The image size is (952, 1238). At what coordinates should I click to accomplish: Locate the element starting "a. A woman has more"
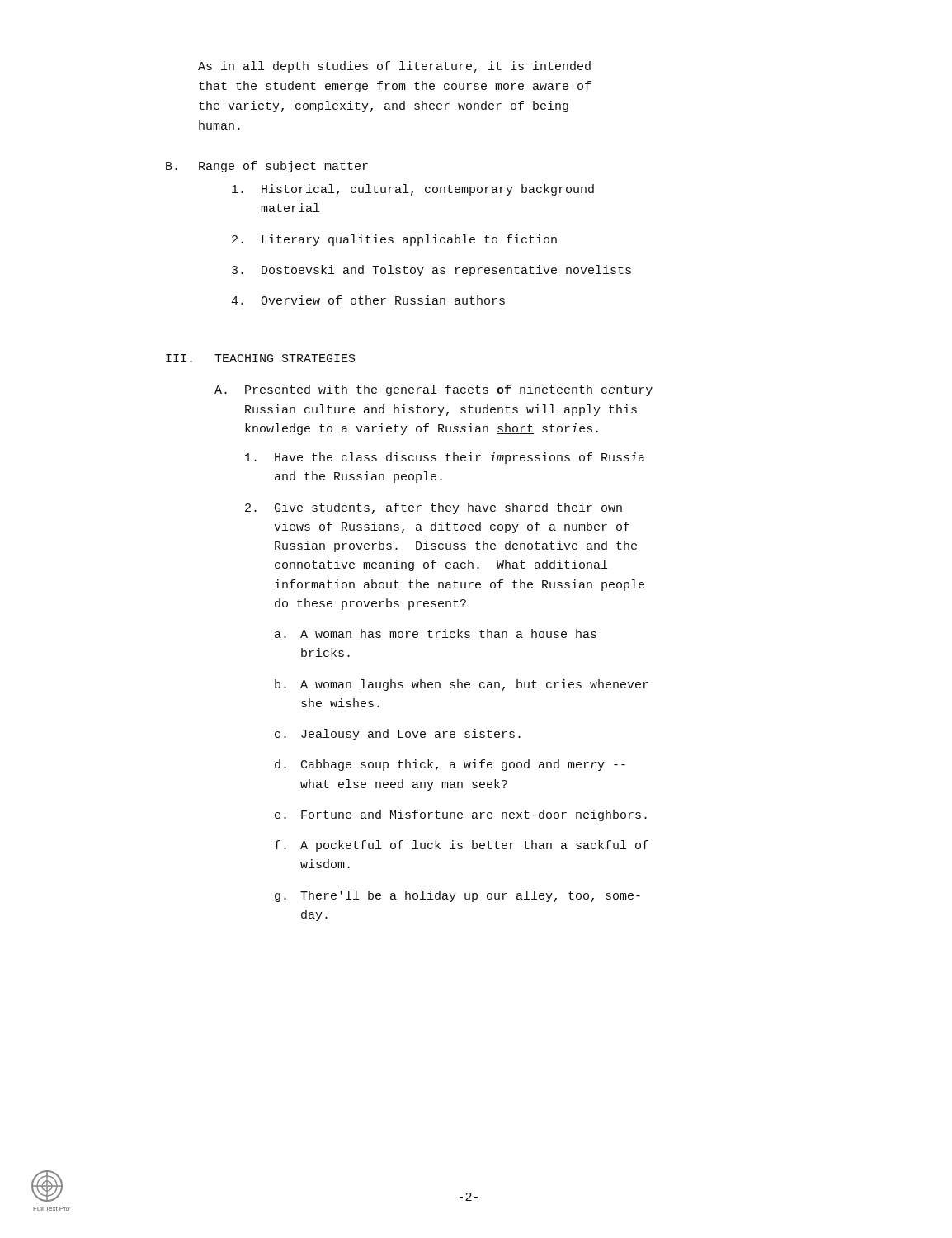pos(580,645)
